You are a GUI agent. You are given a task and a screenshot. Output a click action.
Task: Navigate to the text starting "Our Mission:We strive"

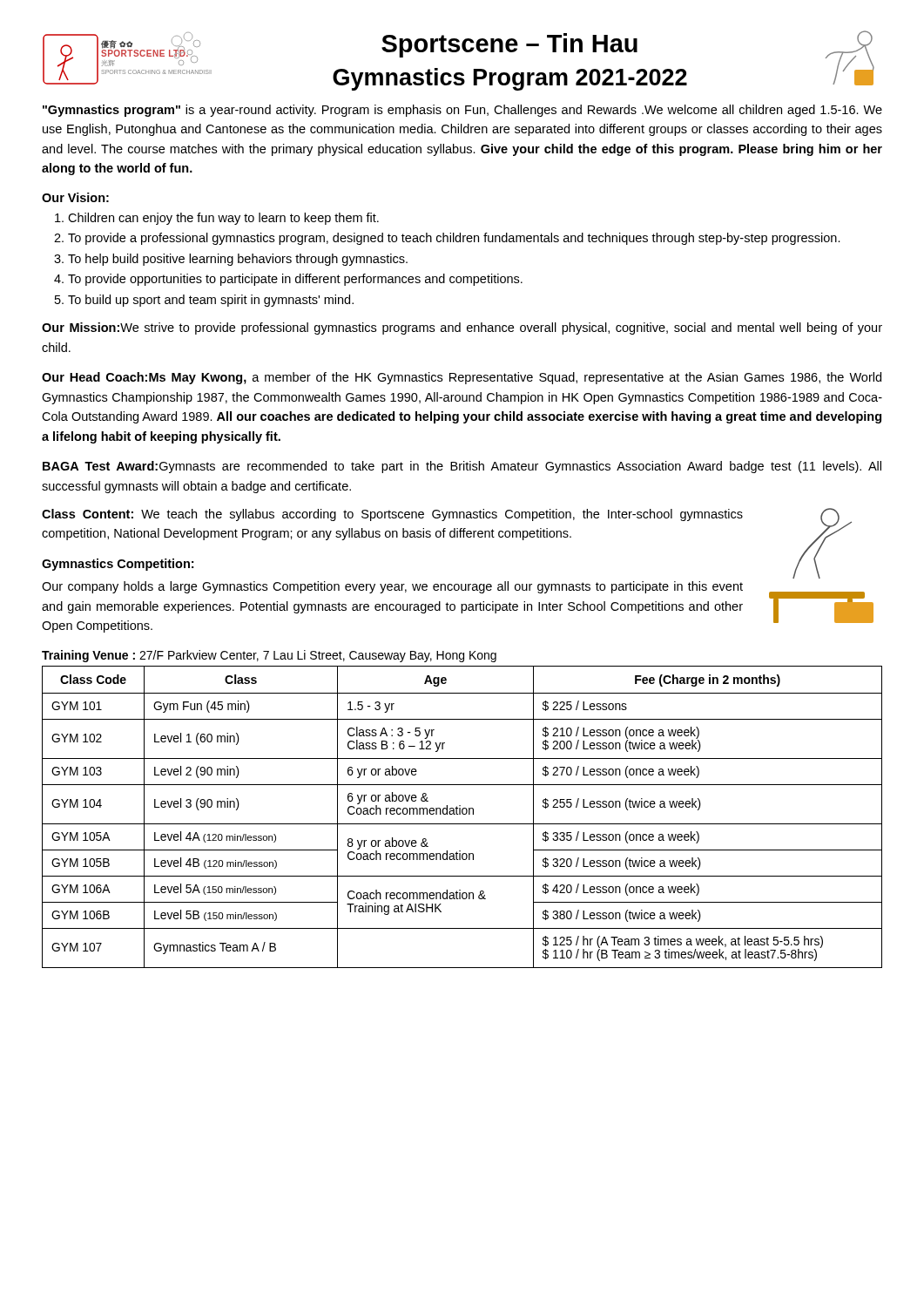(462, 338)
